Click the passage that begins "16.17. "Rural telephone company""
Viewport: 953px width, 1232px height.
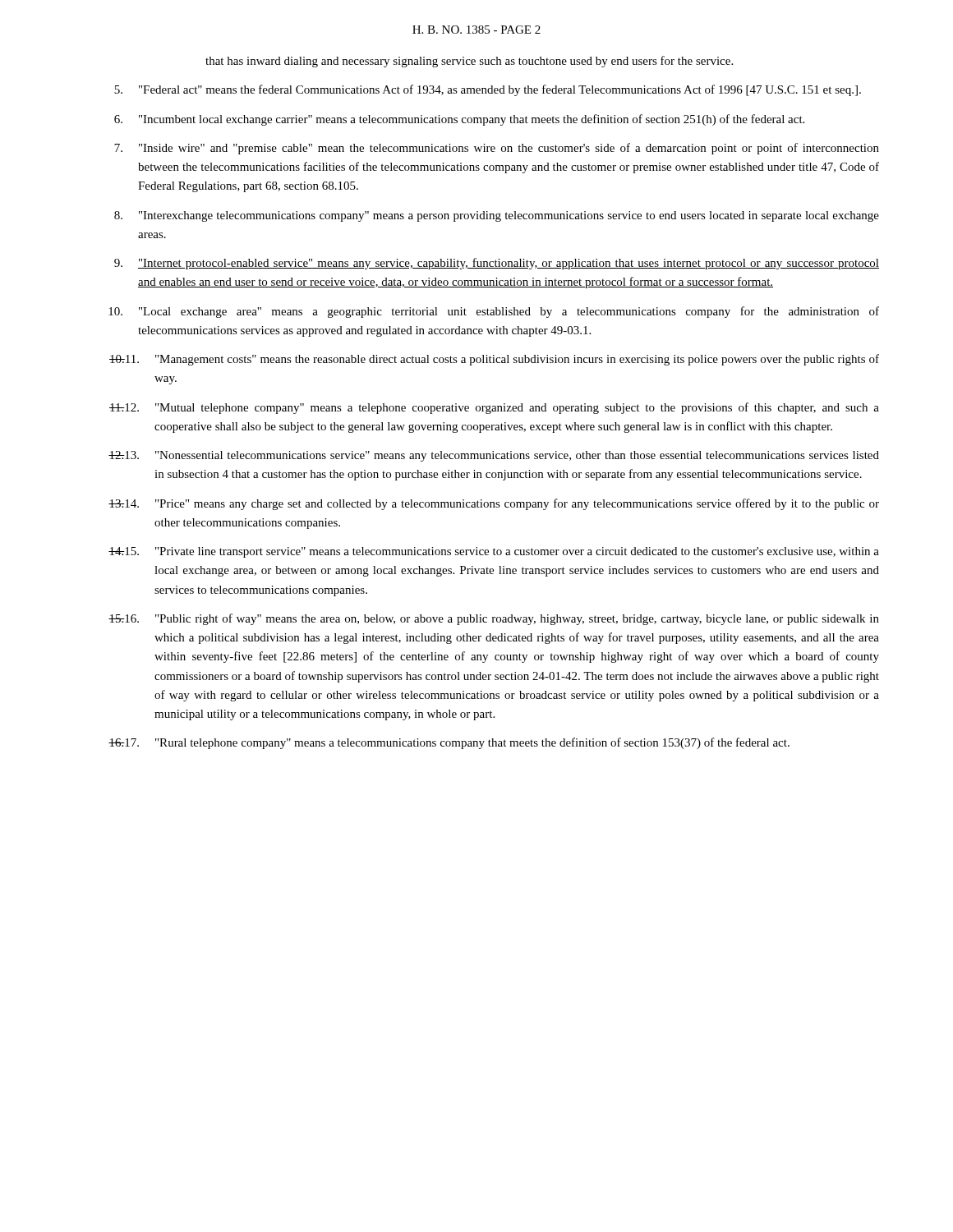coord(476,743)
